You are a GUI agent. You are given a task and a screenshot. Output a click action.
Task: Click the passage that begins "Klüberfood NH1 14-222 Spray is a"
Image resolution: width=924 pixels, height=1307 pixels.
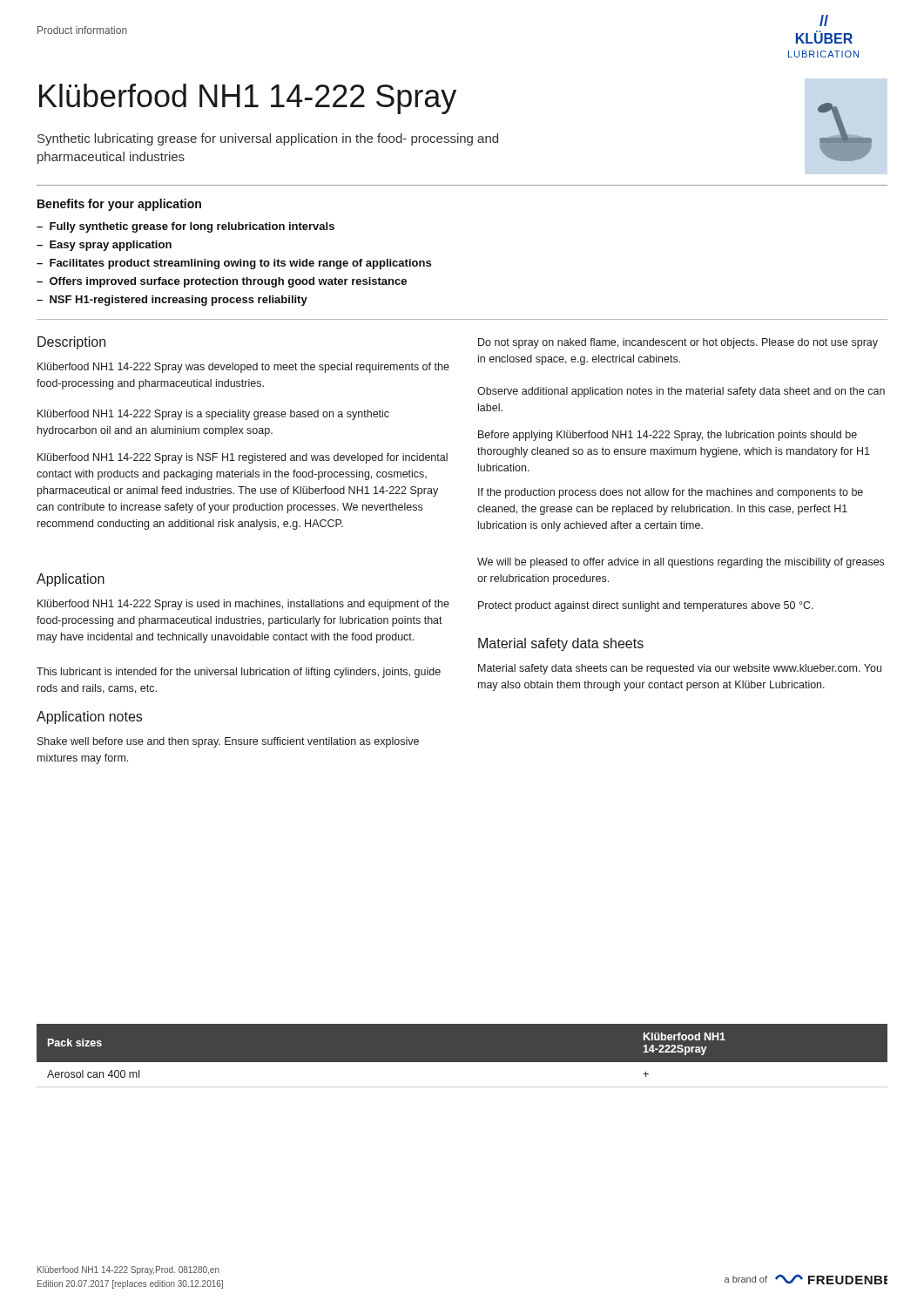pyautogui.click(x=213, y=422)
